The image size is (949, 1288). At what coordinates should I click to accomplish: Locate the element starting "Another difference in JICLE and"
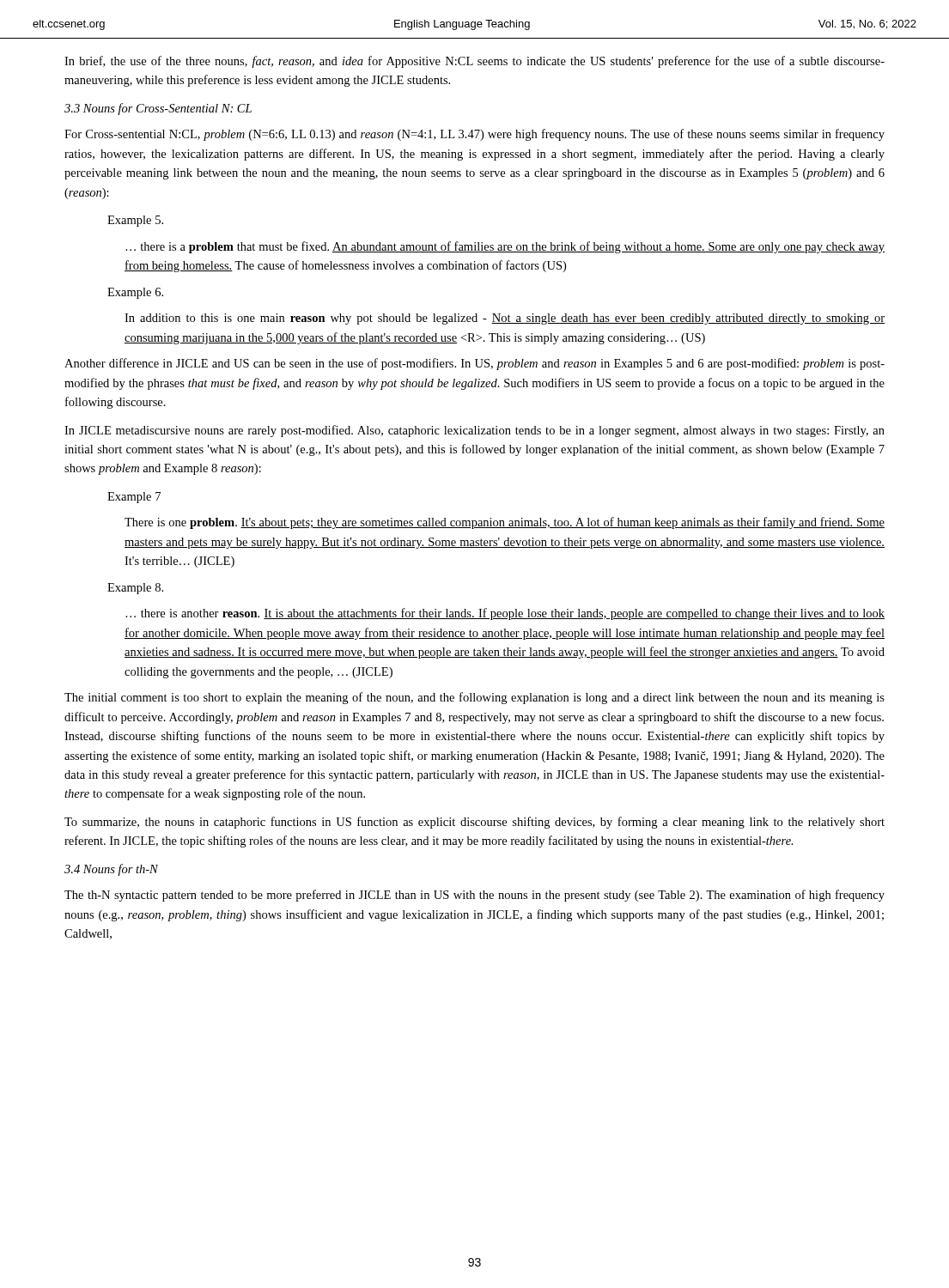(x=474, y=383)
